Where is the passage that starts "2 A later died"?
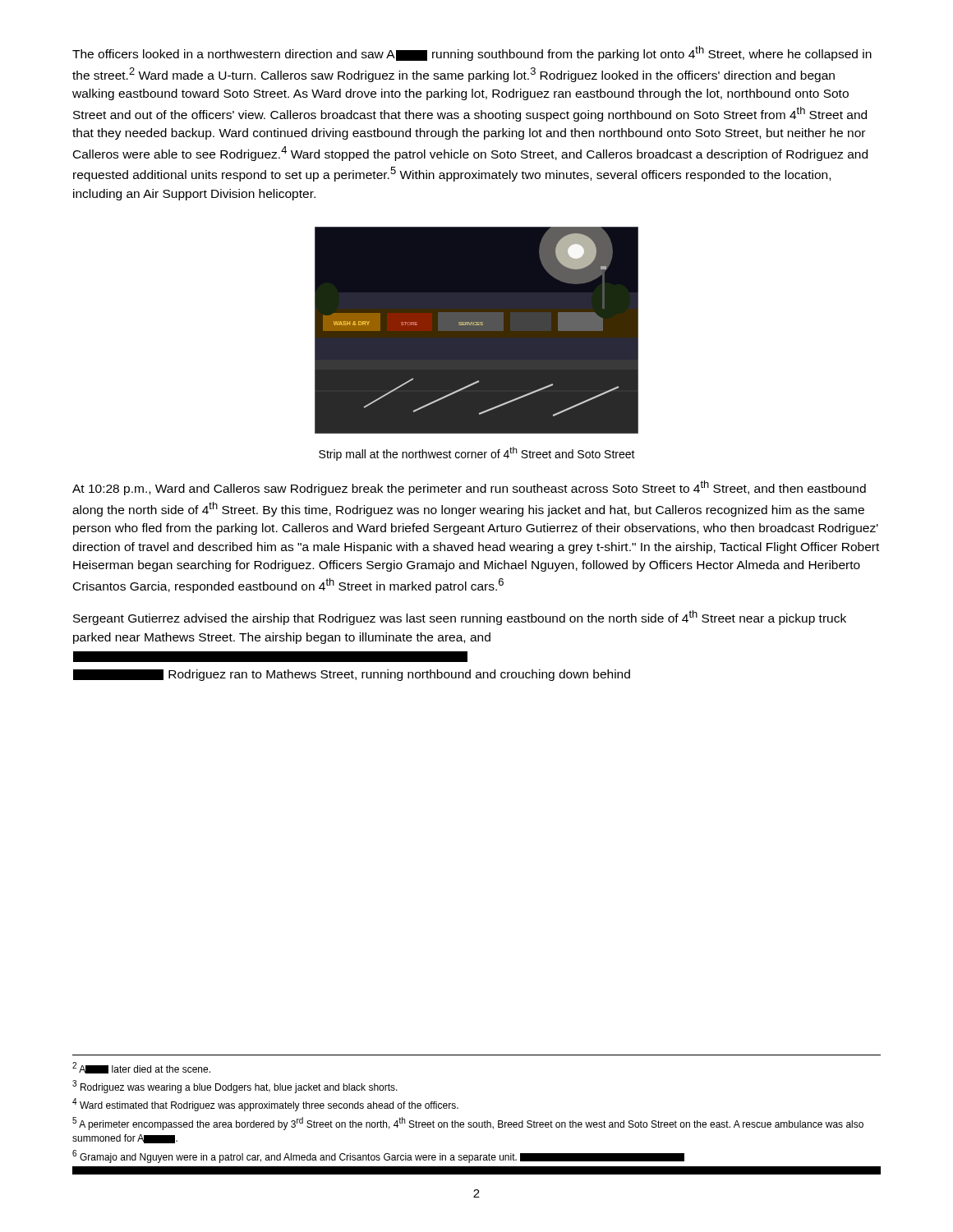Viewport: 953px width, 1232px height. pos(142,1068)
